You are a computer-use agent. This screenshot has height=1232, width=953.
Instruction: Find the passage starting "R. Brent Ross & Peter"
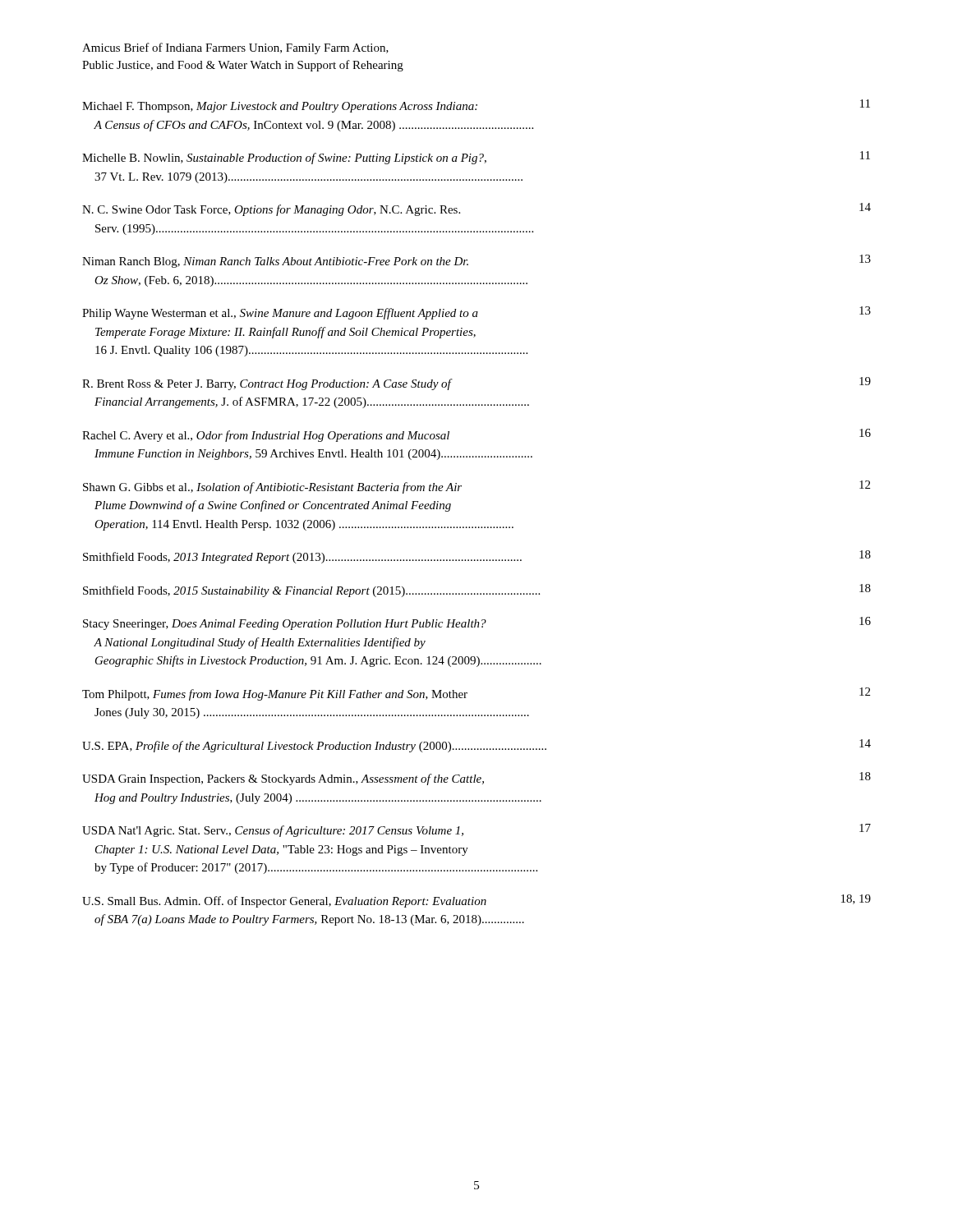[476, 393]
